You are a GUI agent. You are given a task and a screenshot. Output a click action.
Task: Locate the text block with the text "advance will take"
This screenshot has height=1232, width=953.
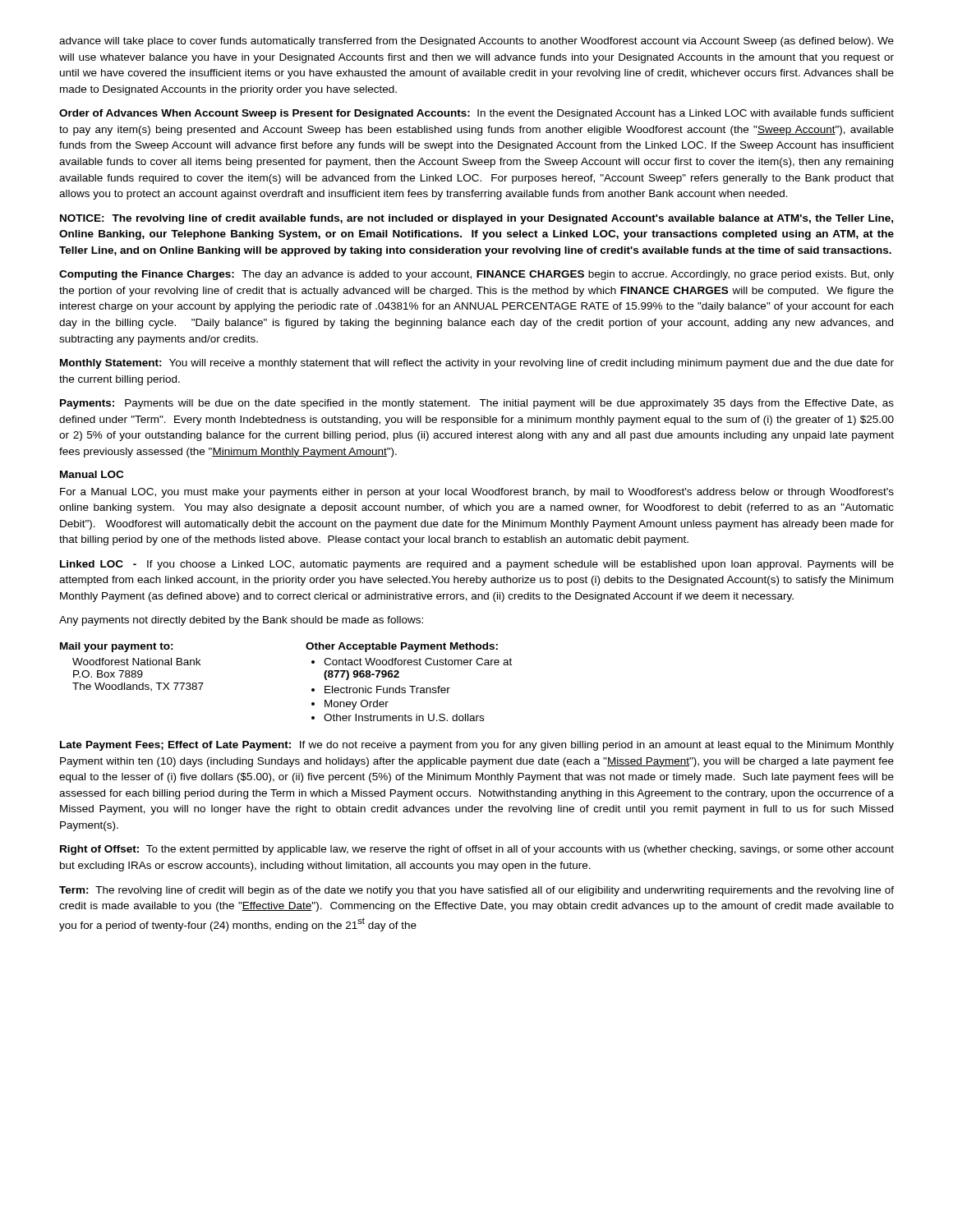tap(476, 65)
